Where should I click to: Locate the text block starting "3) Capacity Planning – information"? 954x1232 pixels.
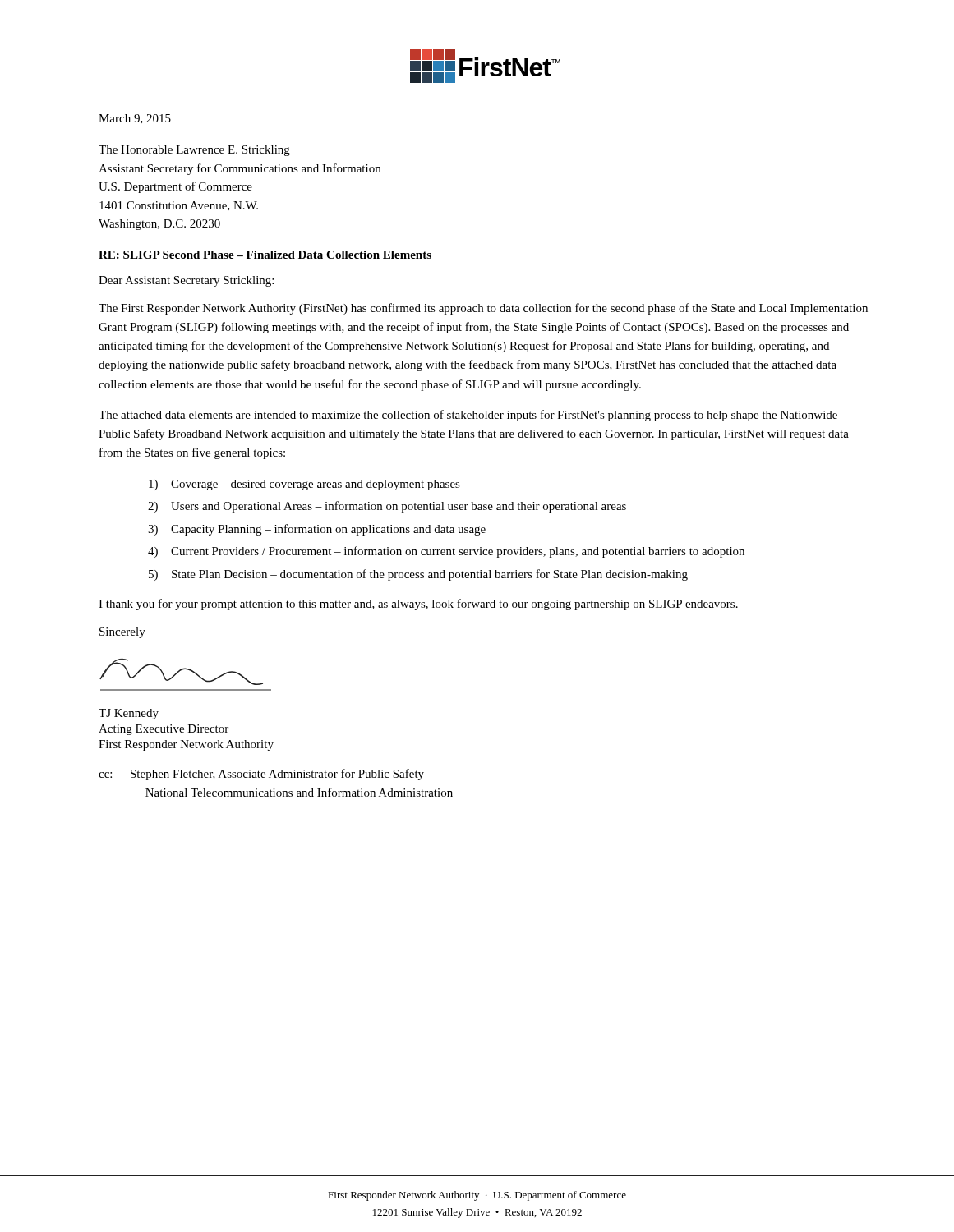click(317, 530)
